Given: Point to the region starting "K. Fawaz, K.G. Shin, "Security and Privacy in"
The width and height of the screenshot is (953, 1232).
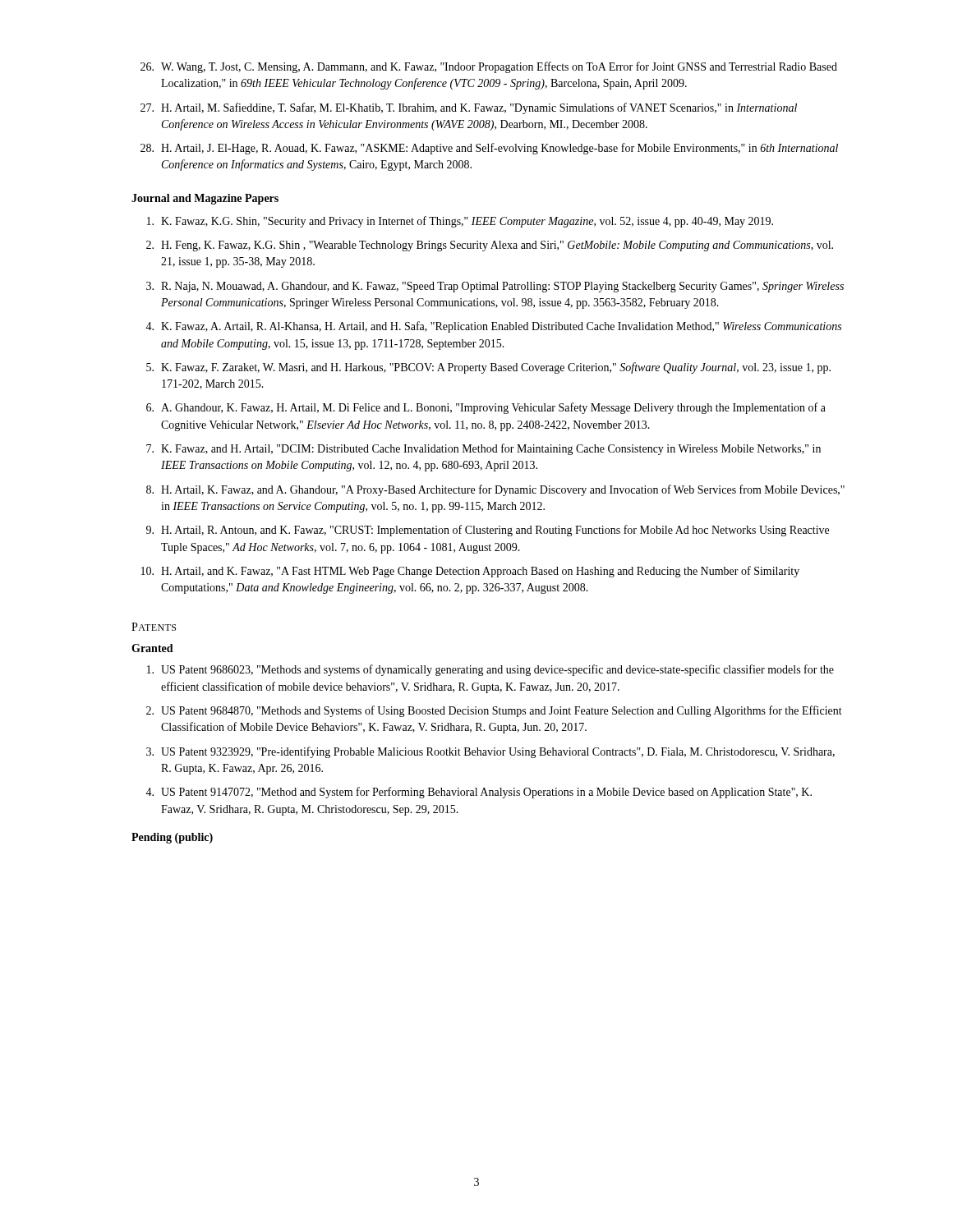Looking at the screenshot, I should [489, 222].
